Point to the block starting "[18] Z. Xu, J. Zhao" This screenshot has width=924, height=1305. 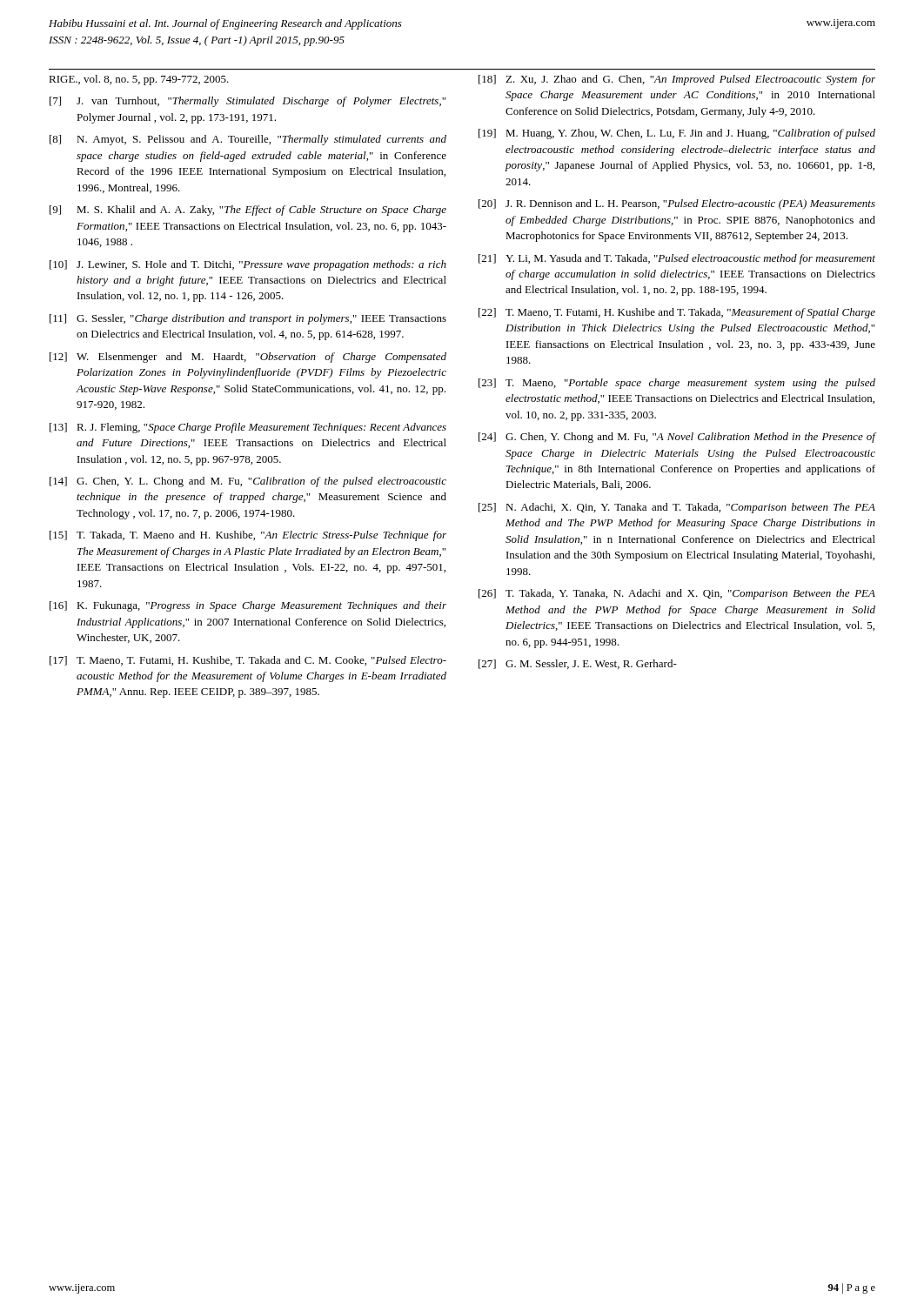click(676, 95)
